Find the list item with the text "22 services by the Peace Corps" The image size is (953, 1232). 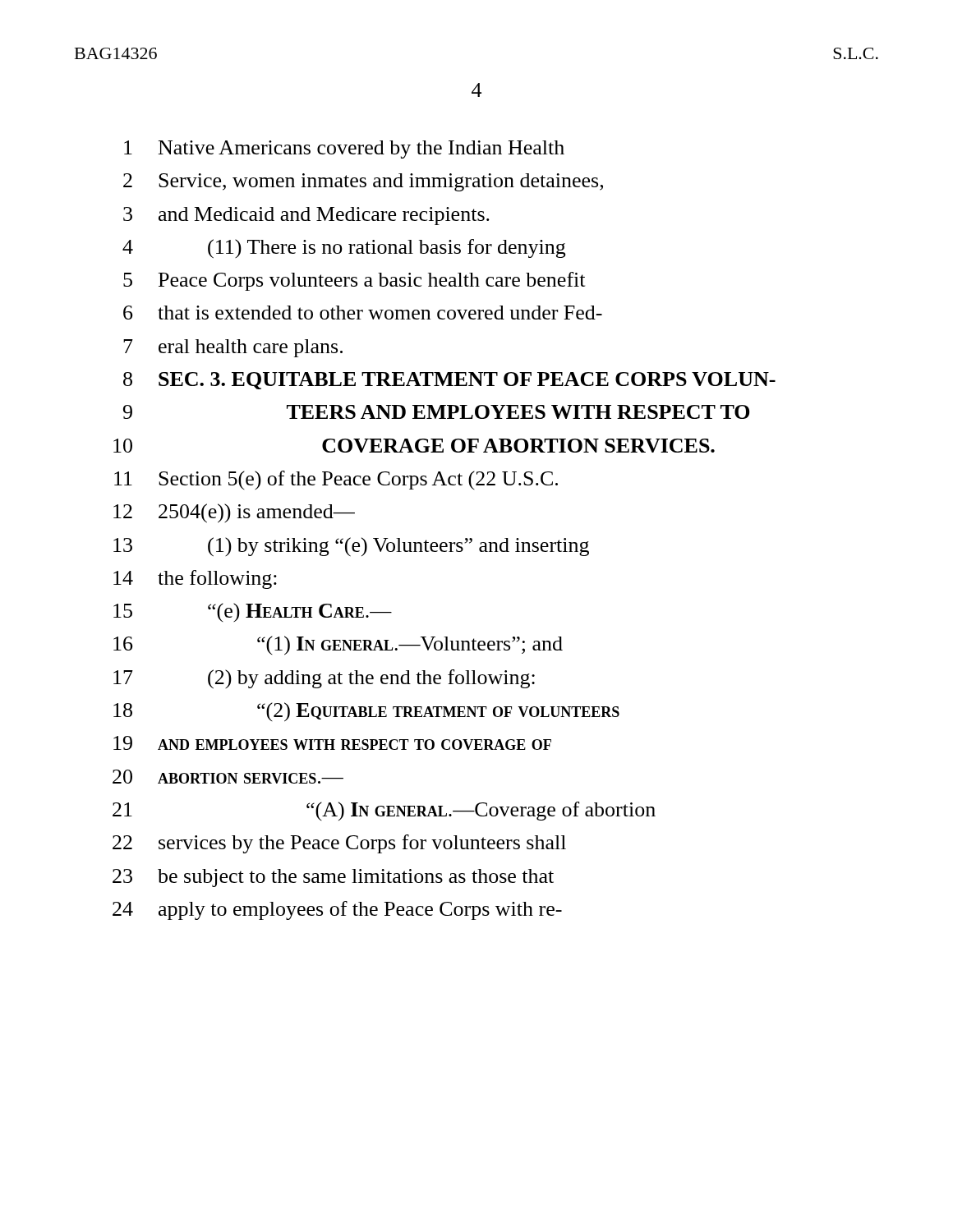pos(476,843)
